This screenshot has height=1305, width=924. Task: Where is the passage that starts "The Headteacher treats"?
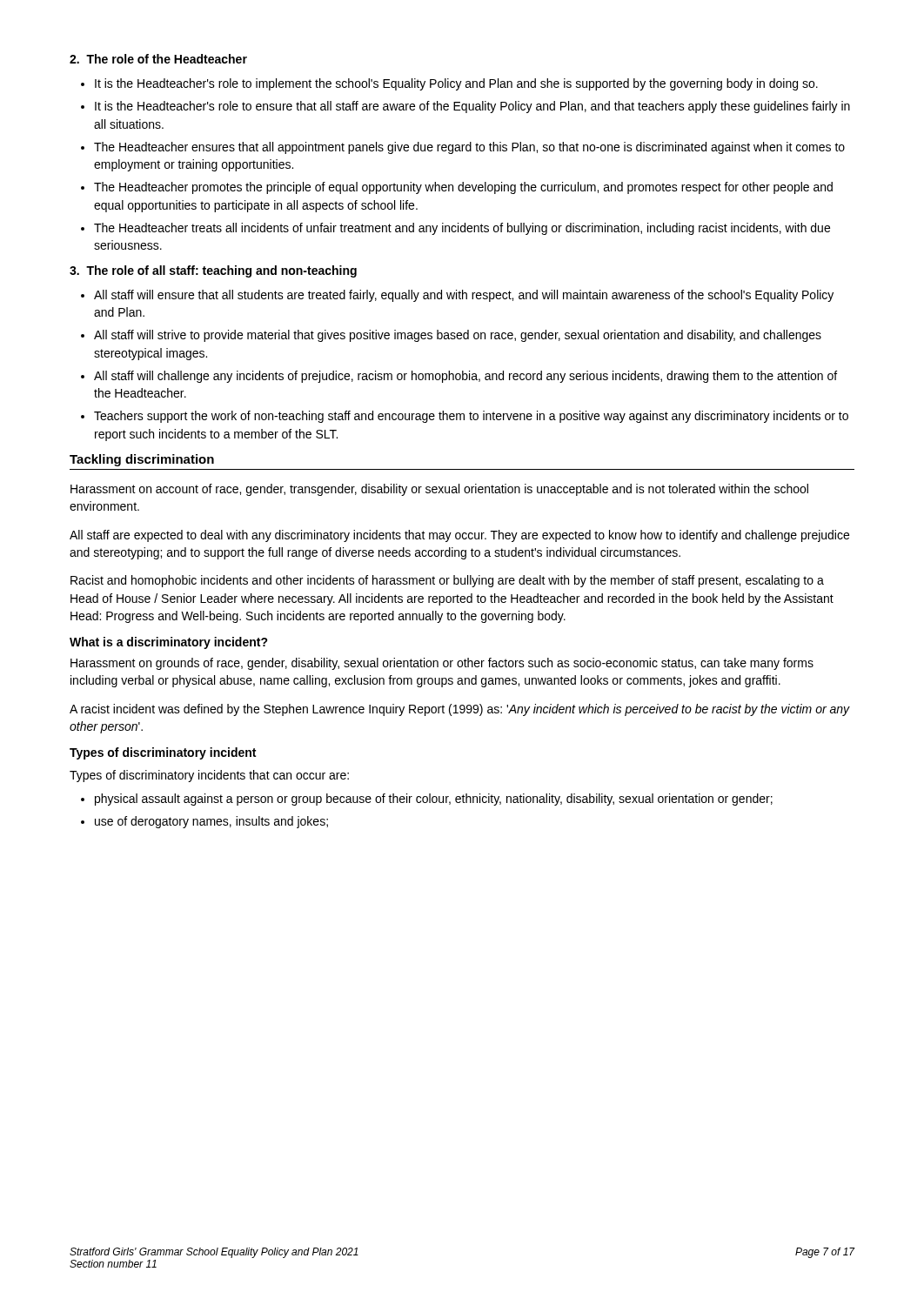click(462, 237)
